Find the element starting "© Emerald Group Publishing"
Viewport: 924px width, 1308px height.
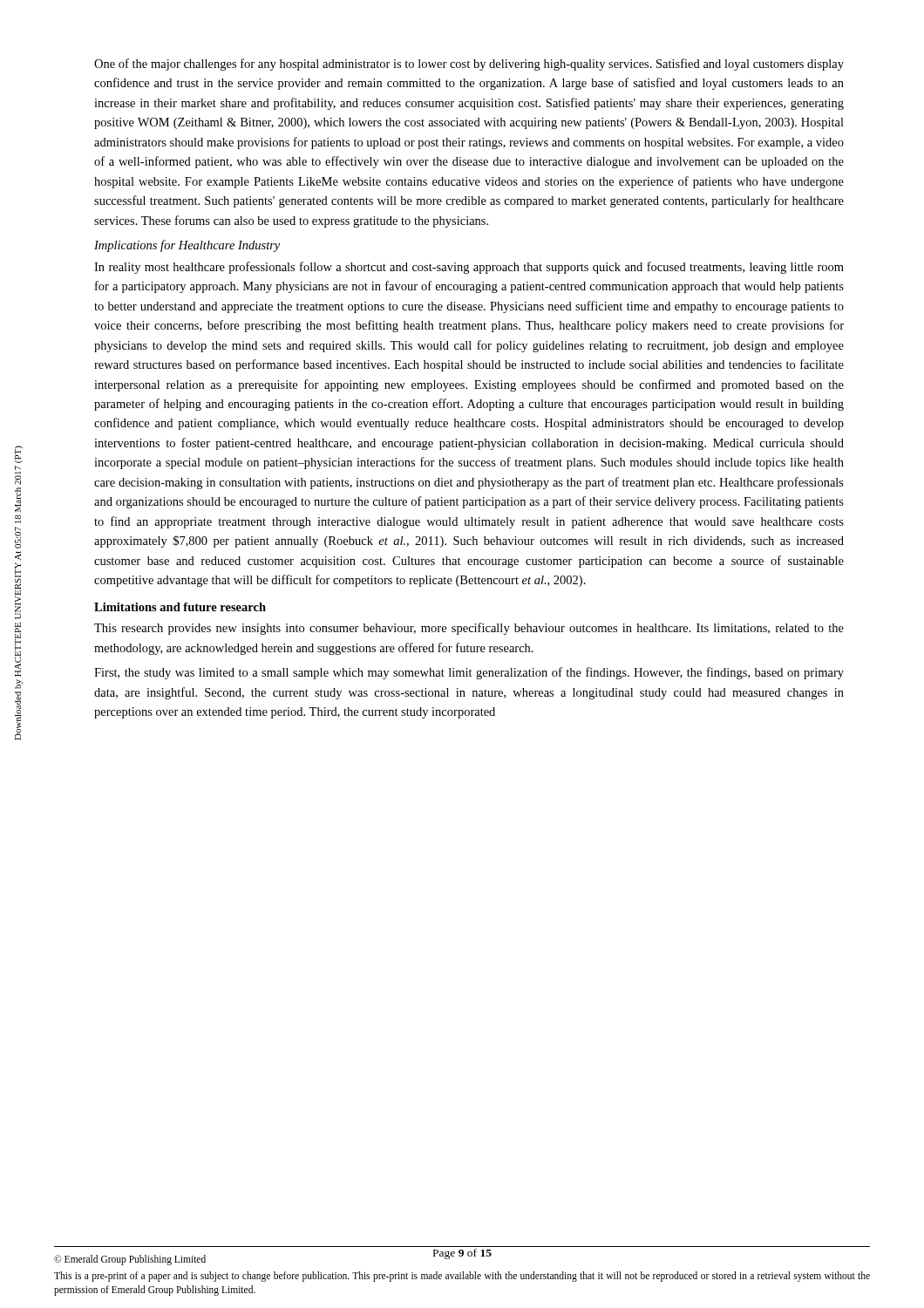462,1275
